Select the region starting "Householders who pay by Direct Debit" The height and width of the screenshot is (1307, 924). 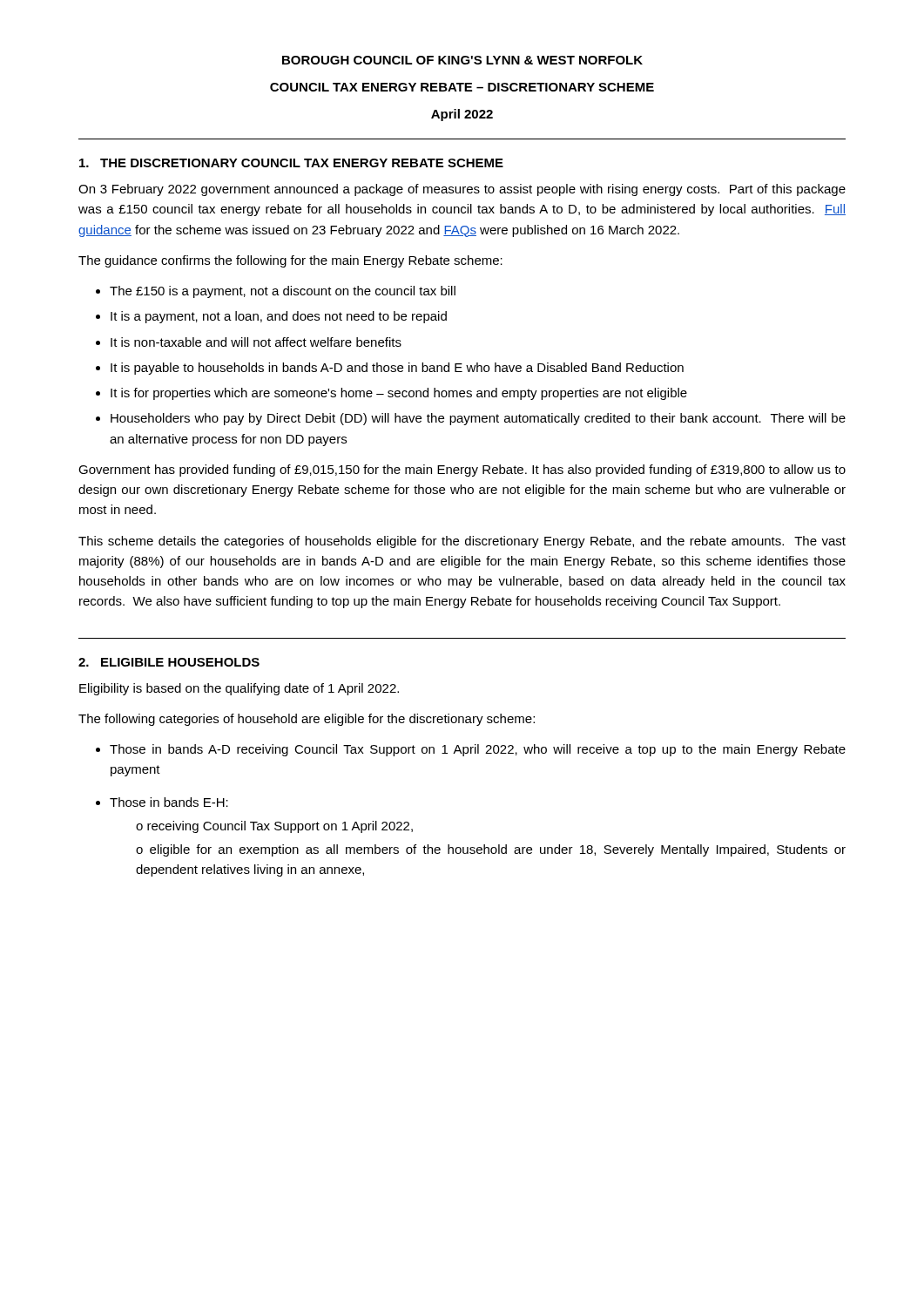pyautogui.click(x=478, y=428)
